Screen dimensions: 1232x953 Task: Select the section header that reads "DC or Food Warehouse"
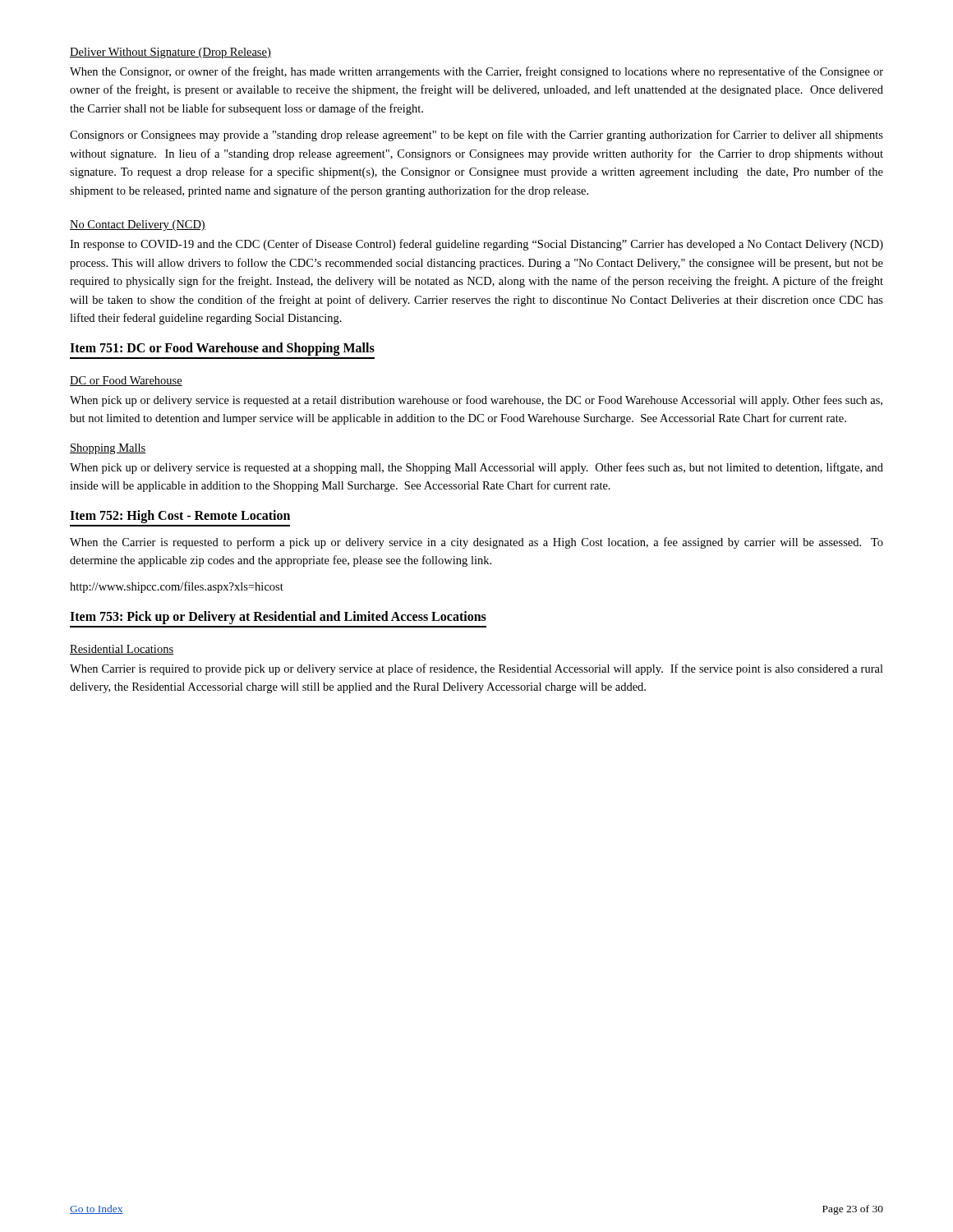126,380
